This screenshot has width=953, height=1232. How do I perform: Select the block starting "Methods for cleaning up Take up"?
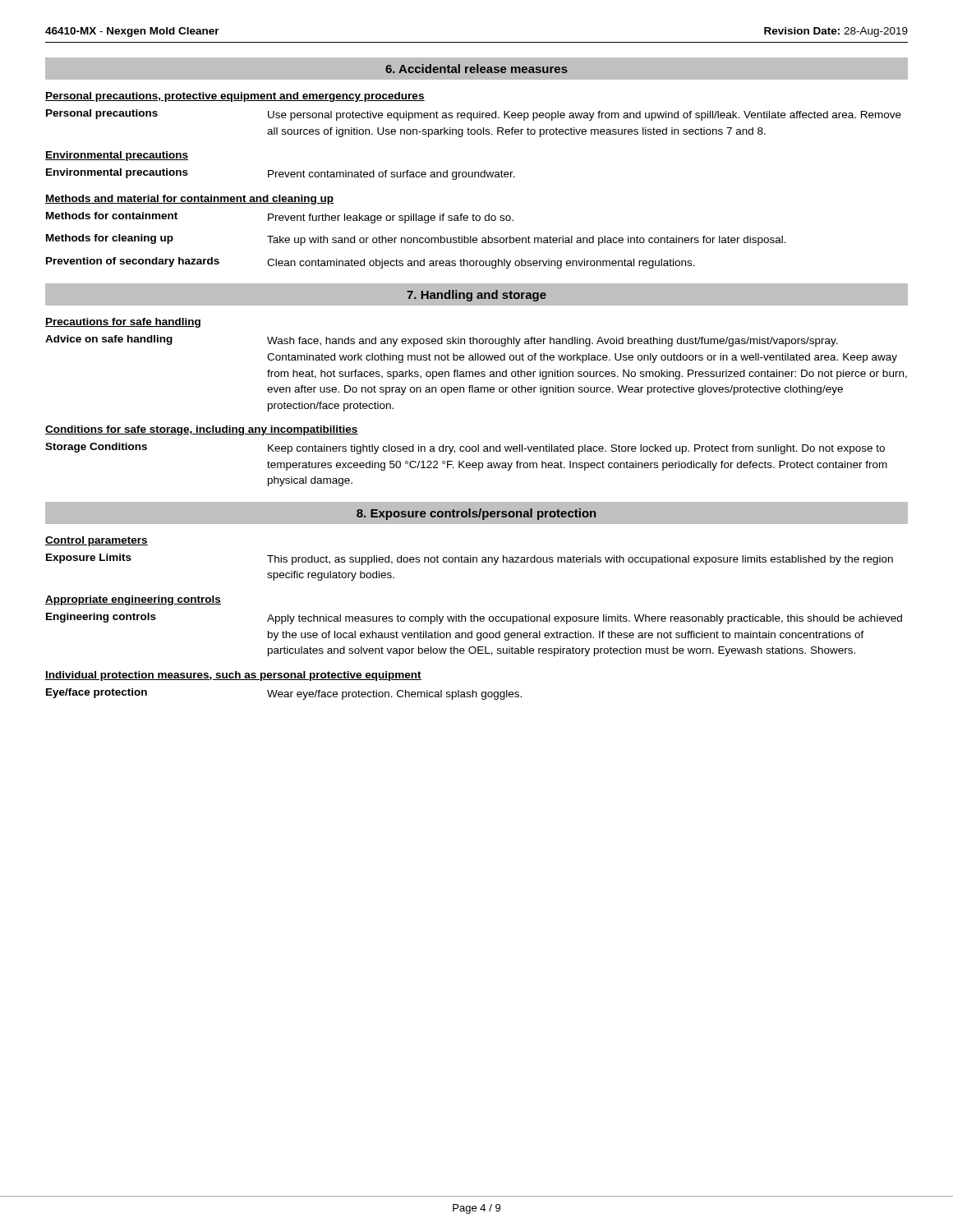coord(476,240)
